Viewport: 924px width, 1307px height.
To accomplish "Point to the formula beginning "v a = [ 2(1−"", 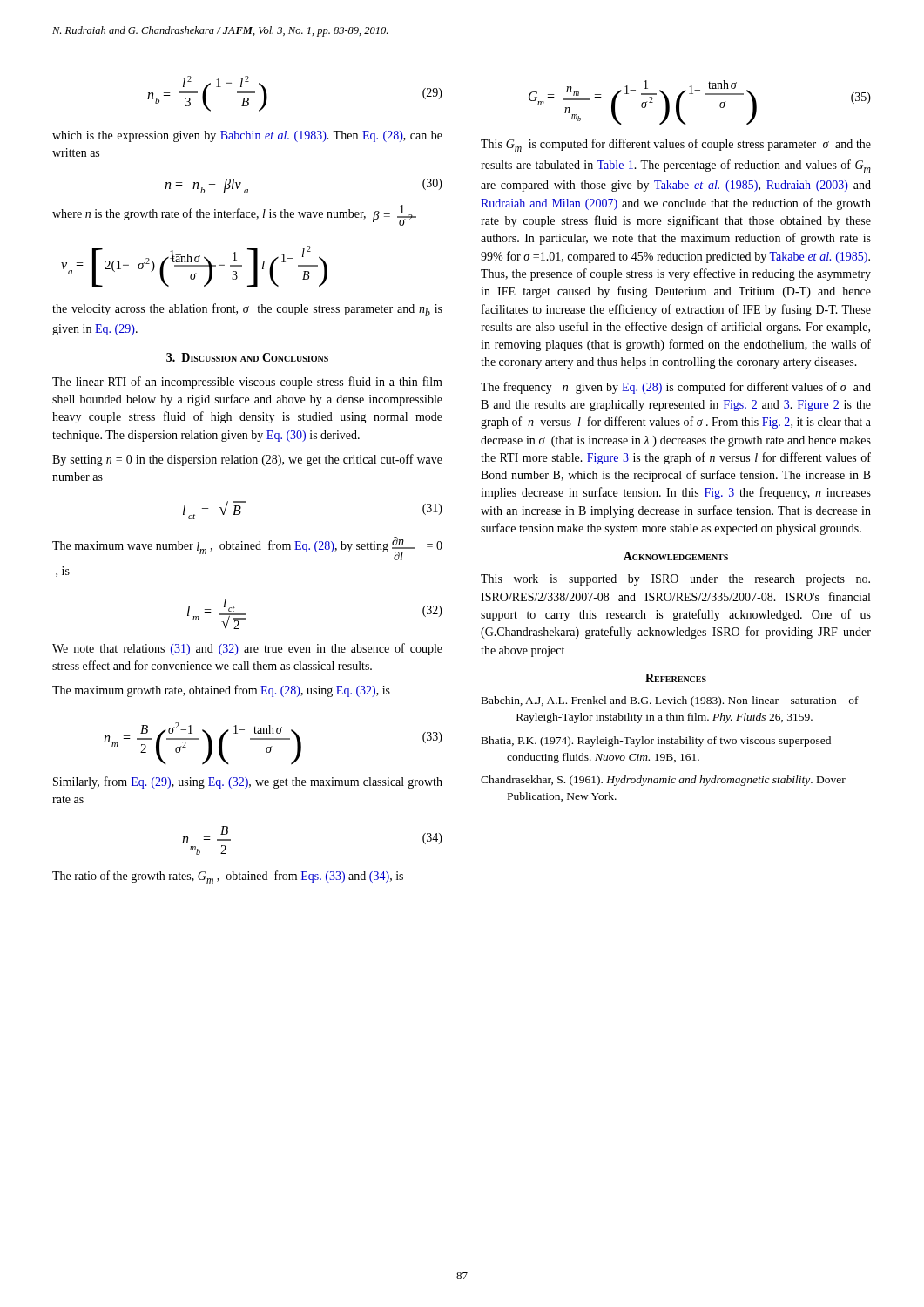I will (247, 263).
